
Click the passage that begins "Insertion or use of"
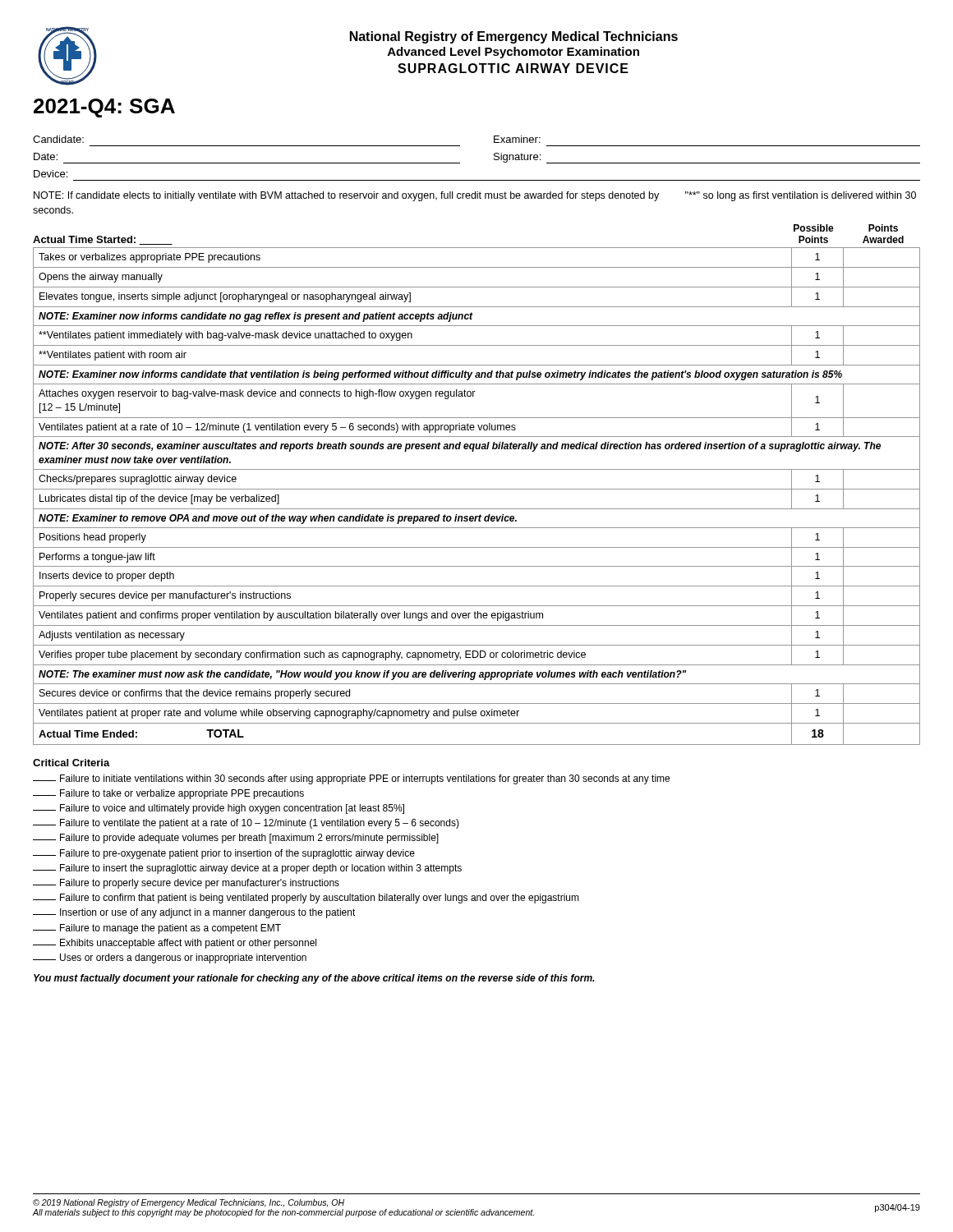194,913
